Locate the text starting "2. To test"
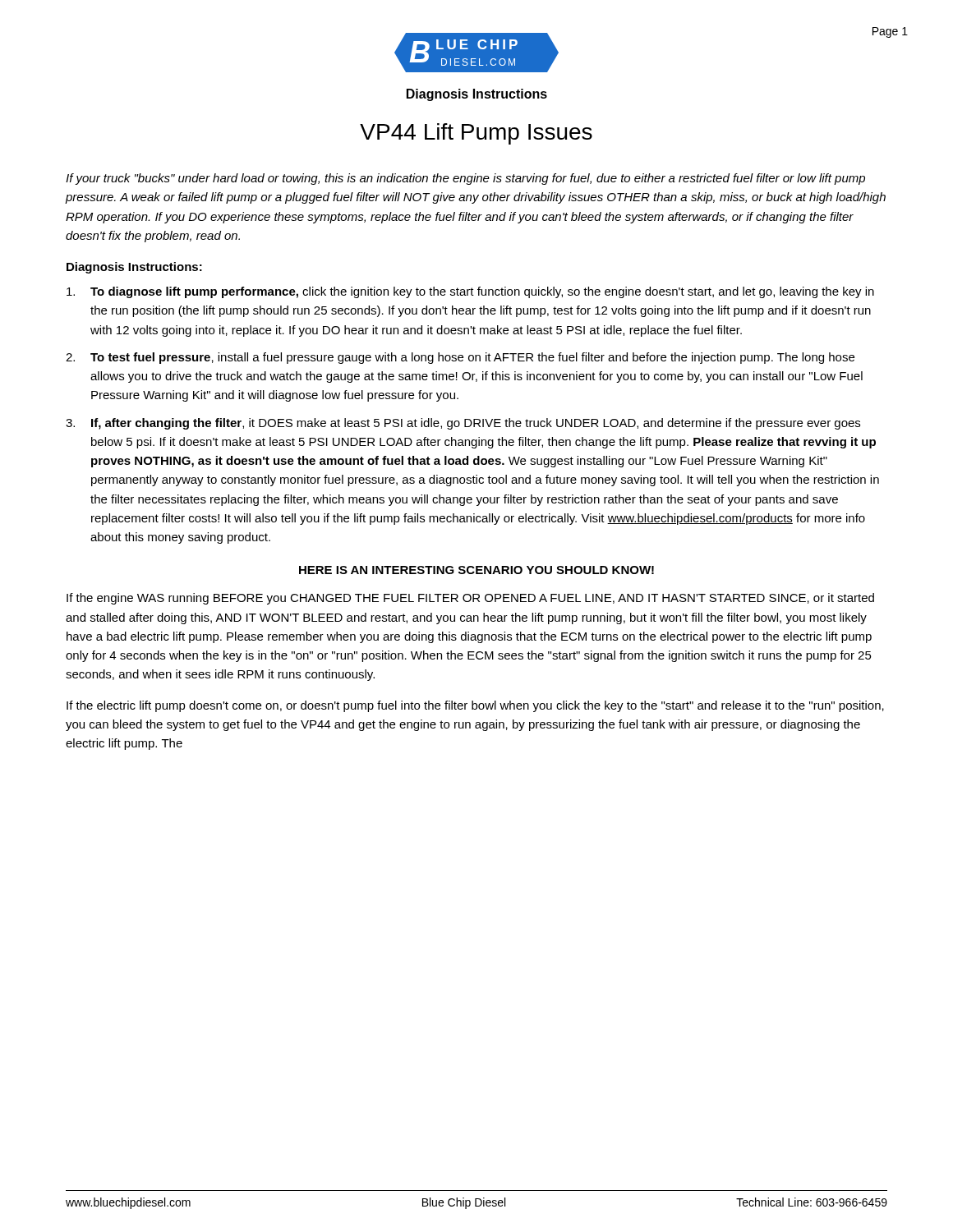The width and height of the screenshot is (953, 1232). 476,376
